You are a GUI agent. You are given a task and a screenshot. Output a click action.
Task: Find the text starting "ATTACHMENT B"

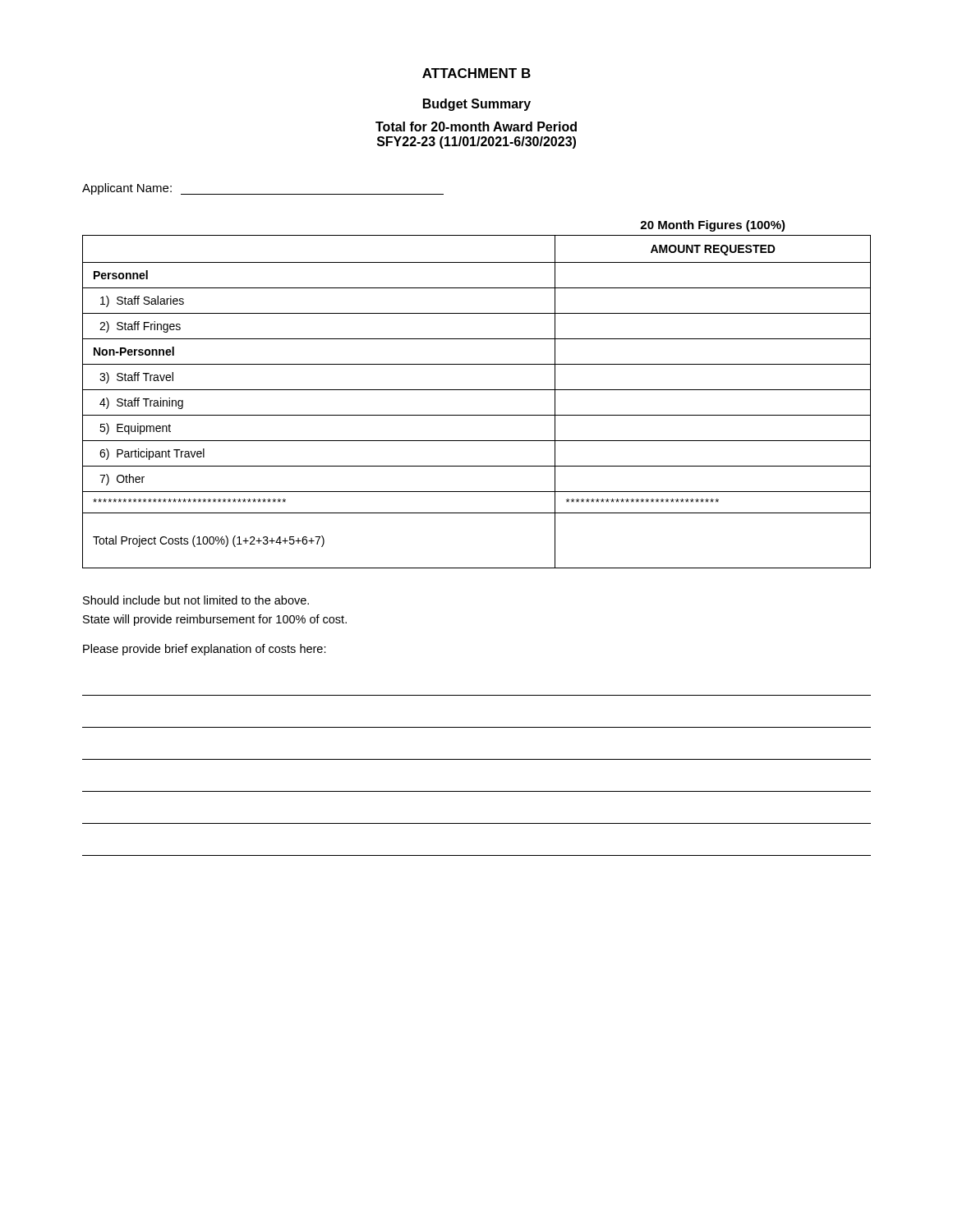pos(476,73)
